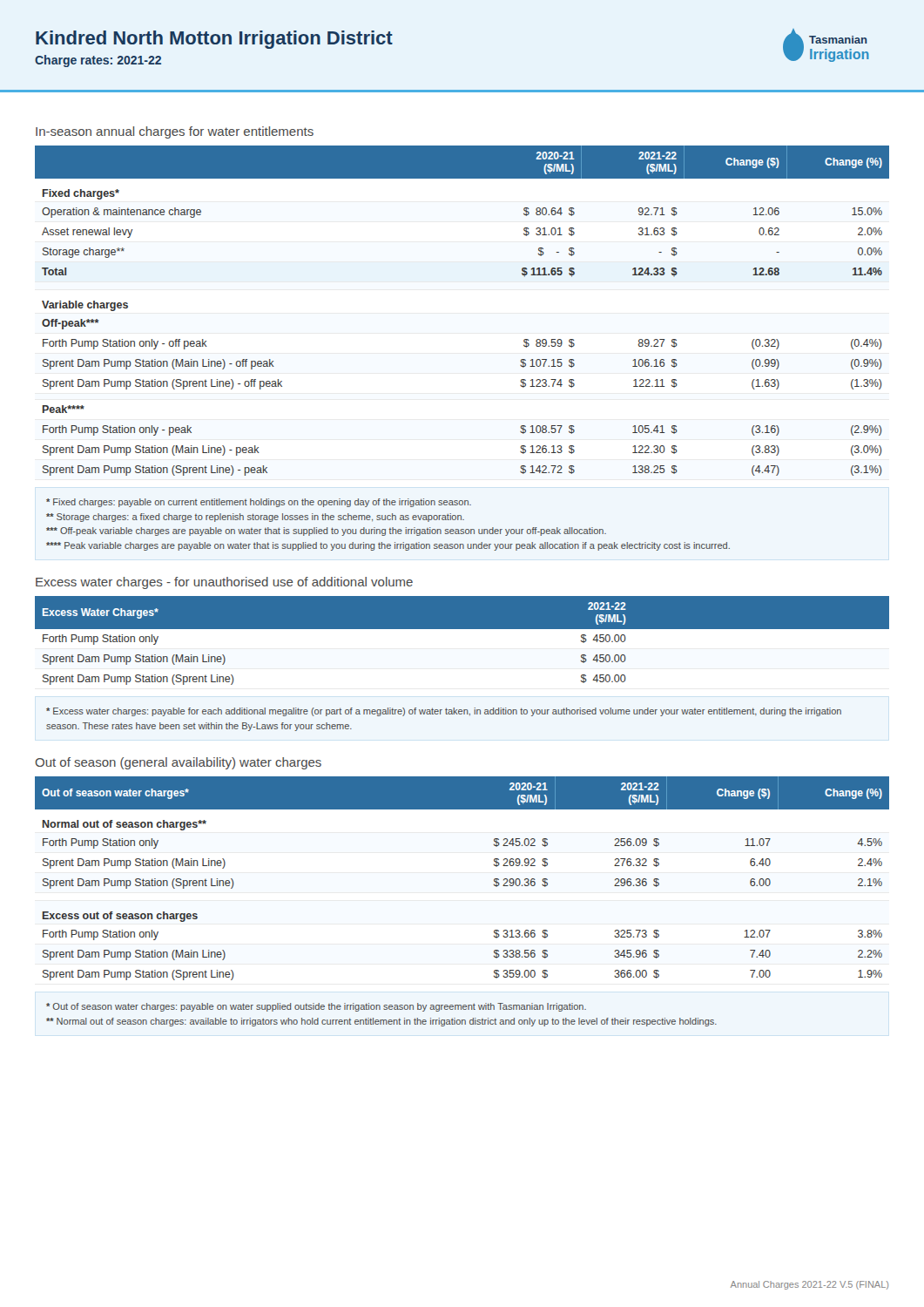This screenshot has width=924, height=1307.
Task: Where is the passage that starts "Out of season water charges: payable on water"?
Action: pos(382,1014)
